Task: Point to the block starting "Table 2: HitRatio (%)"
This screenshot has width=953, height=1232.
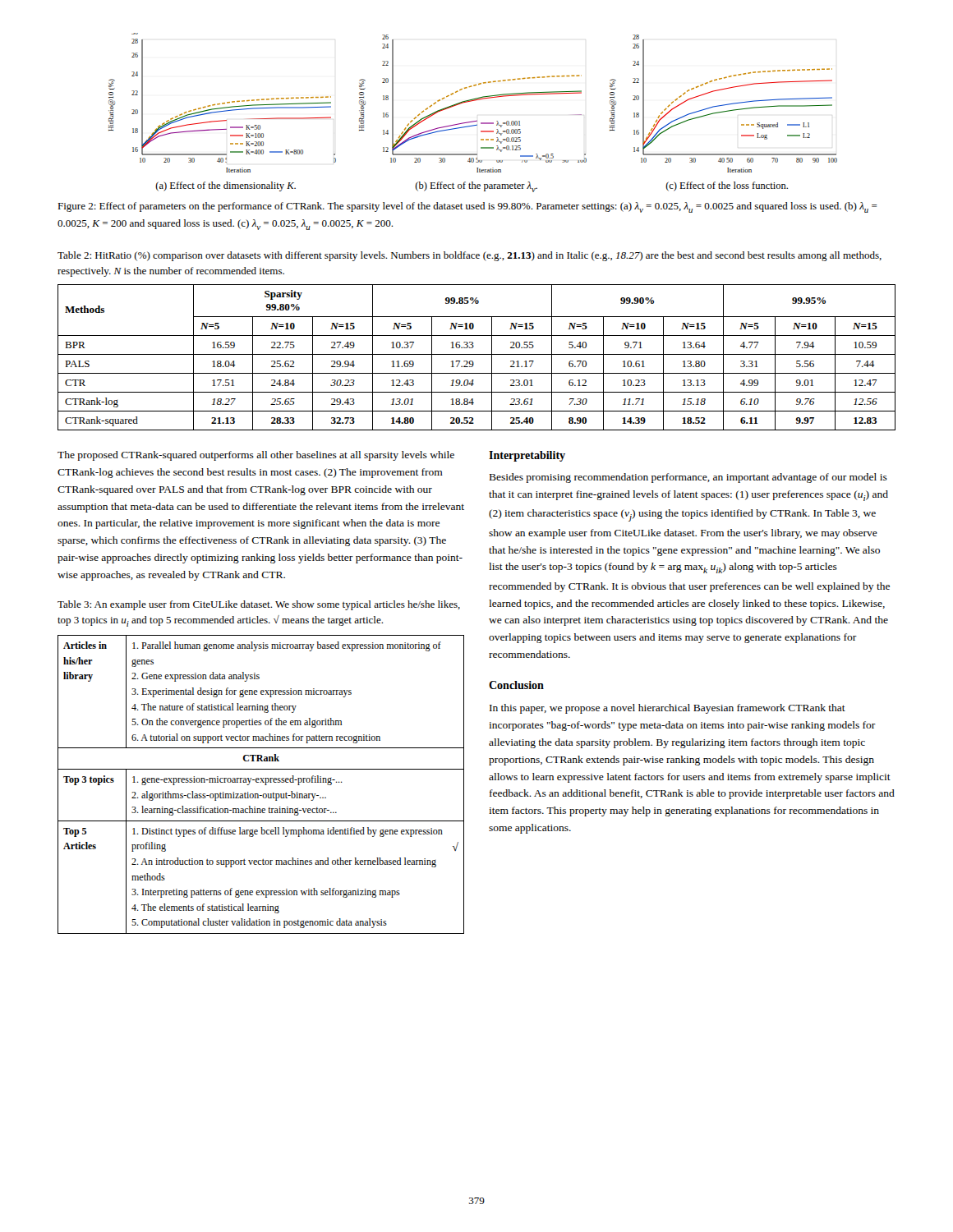Action: [x=470, y=263]
